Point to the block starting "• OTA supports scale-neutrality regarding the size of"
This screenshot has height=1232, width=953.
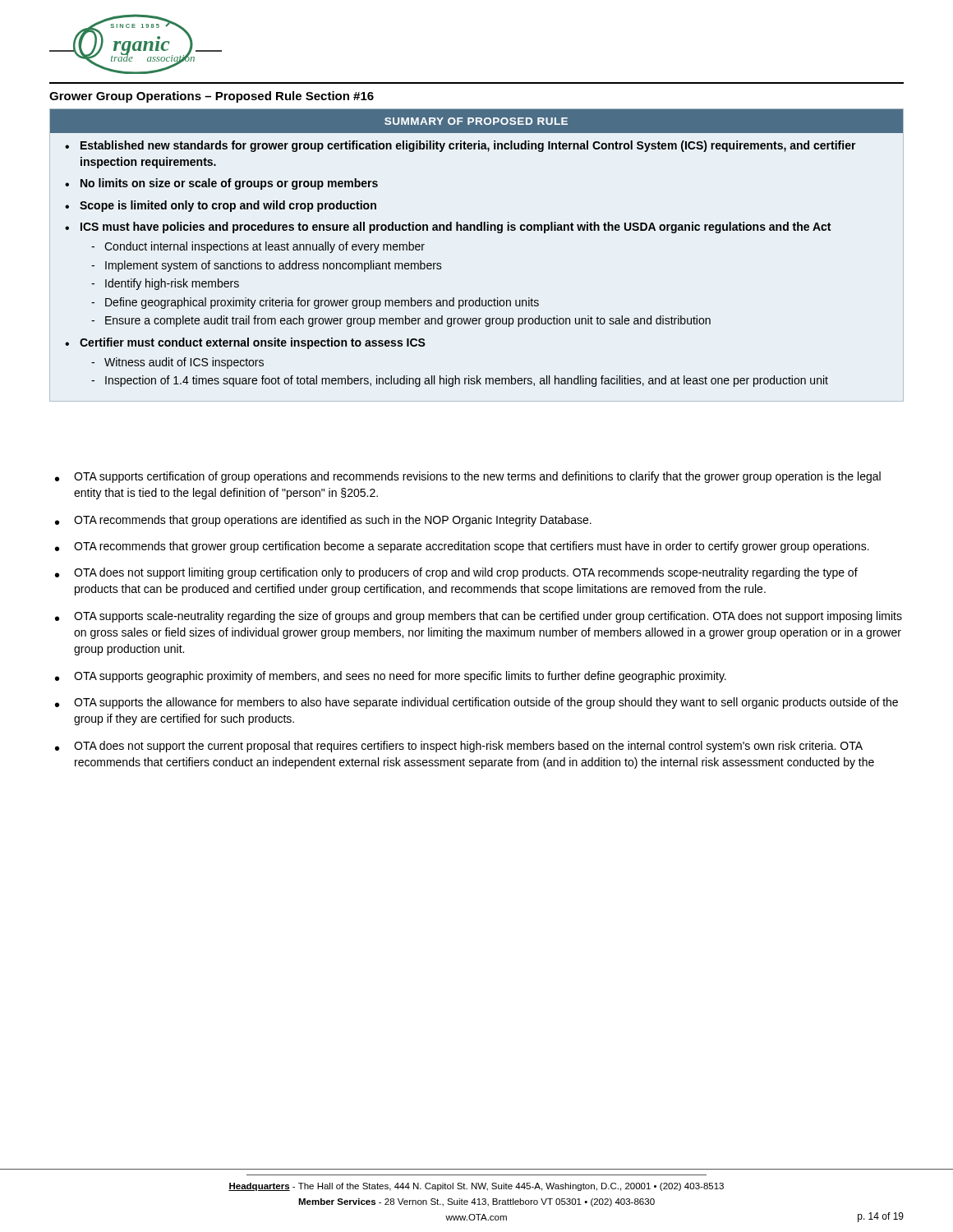(478, 632)
